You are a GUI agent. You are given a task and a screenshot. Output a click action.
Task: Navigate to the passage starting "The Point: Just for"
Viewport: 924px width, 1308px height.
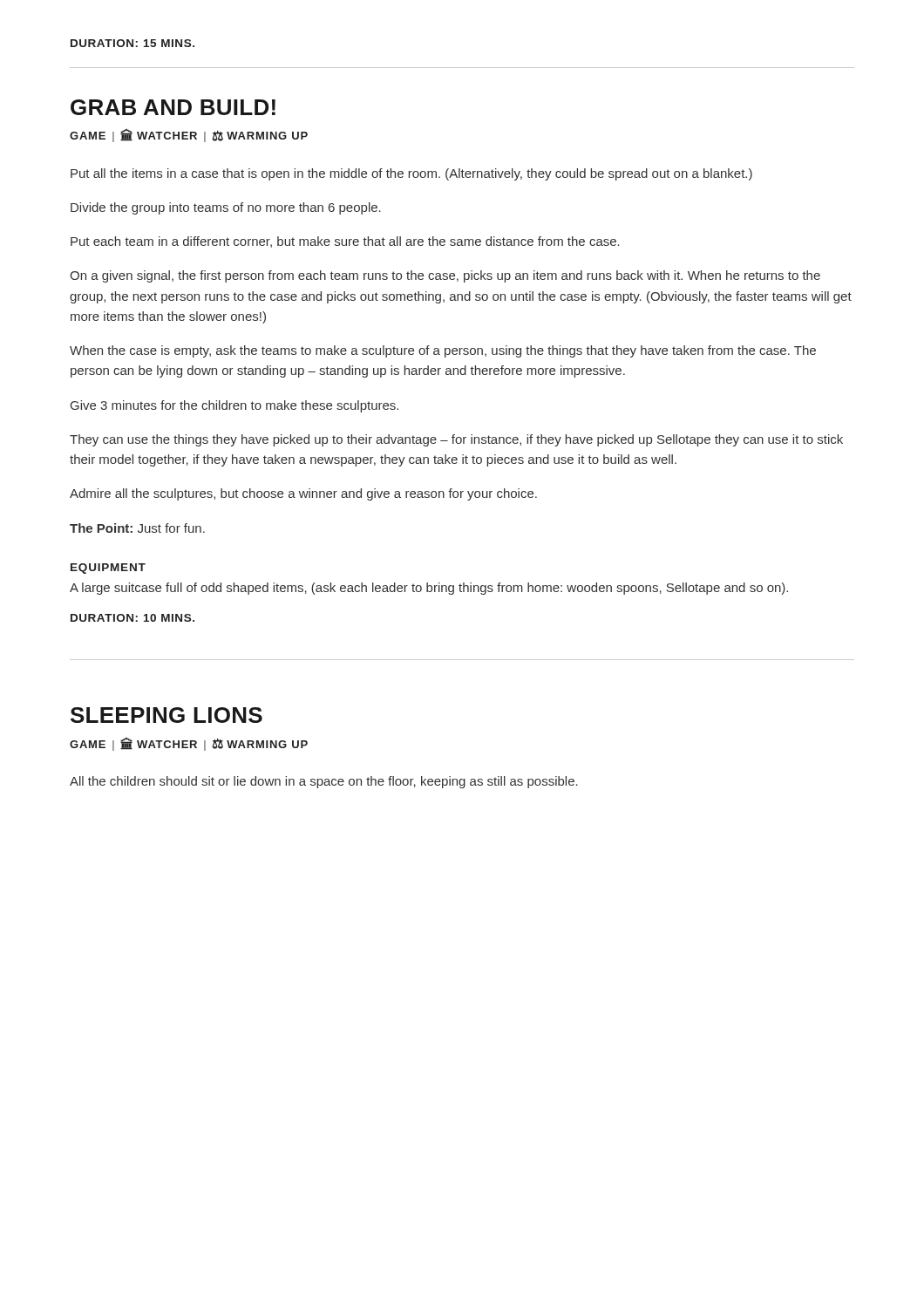(x=137, y=528)
